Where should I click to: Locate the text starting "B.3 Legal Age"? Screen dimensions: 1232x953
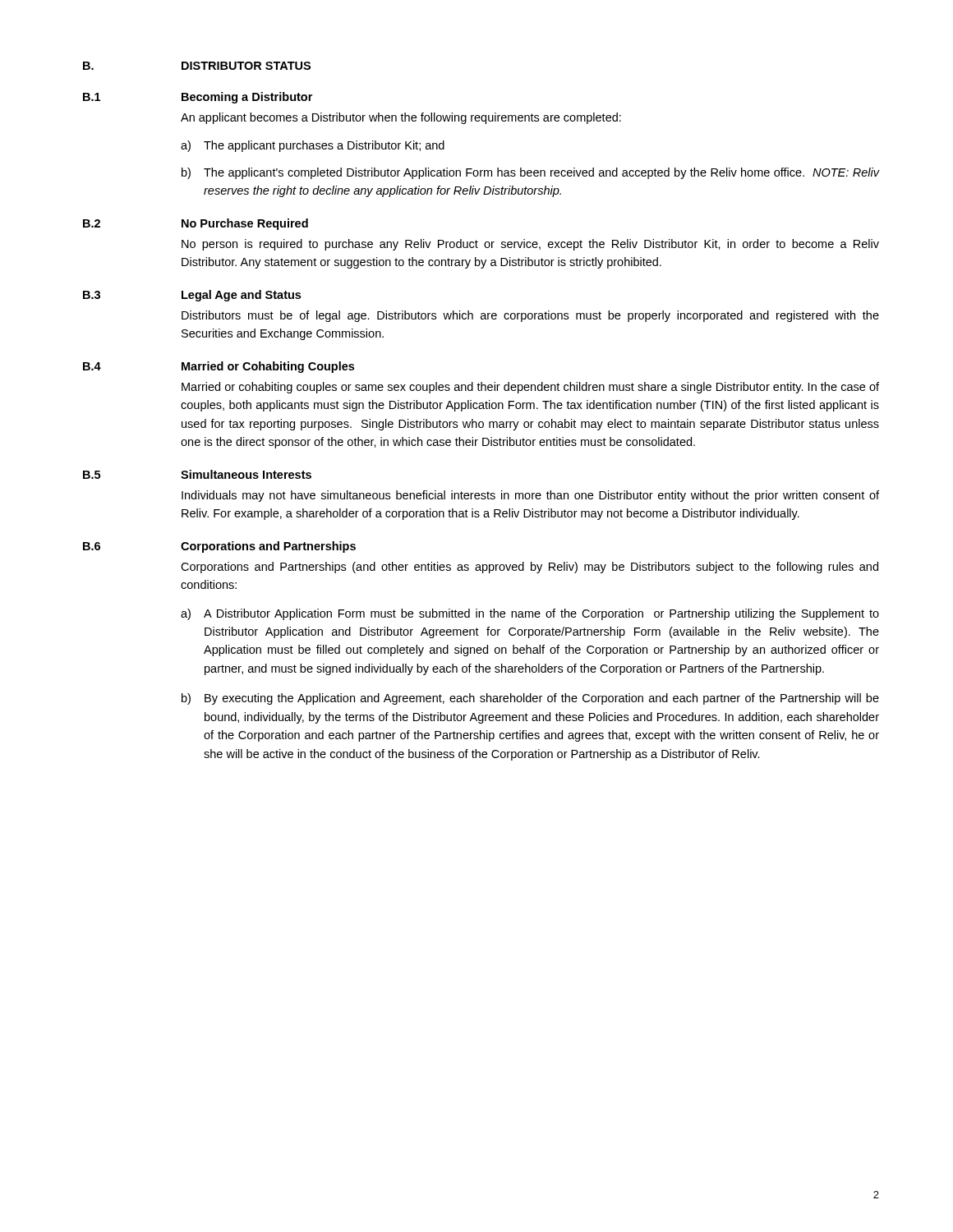coord(192,295)
